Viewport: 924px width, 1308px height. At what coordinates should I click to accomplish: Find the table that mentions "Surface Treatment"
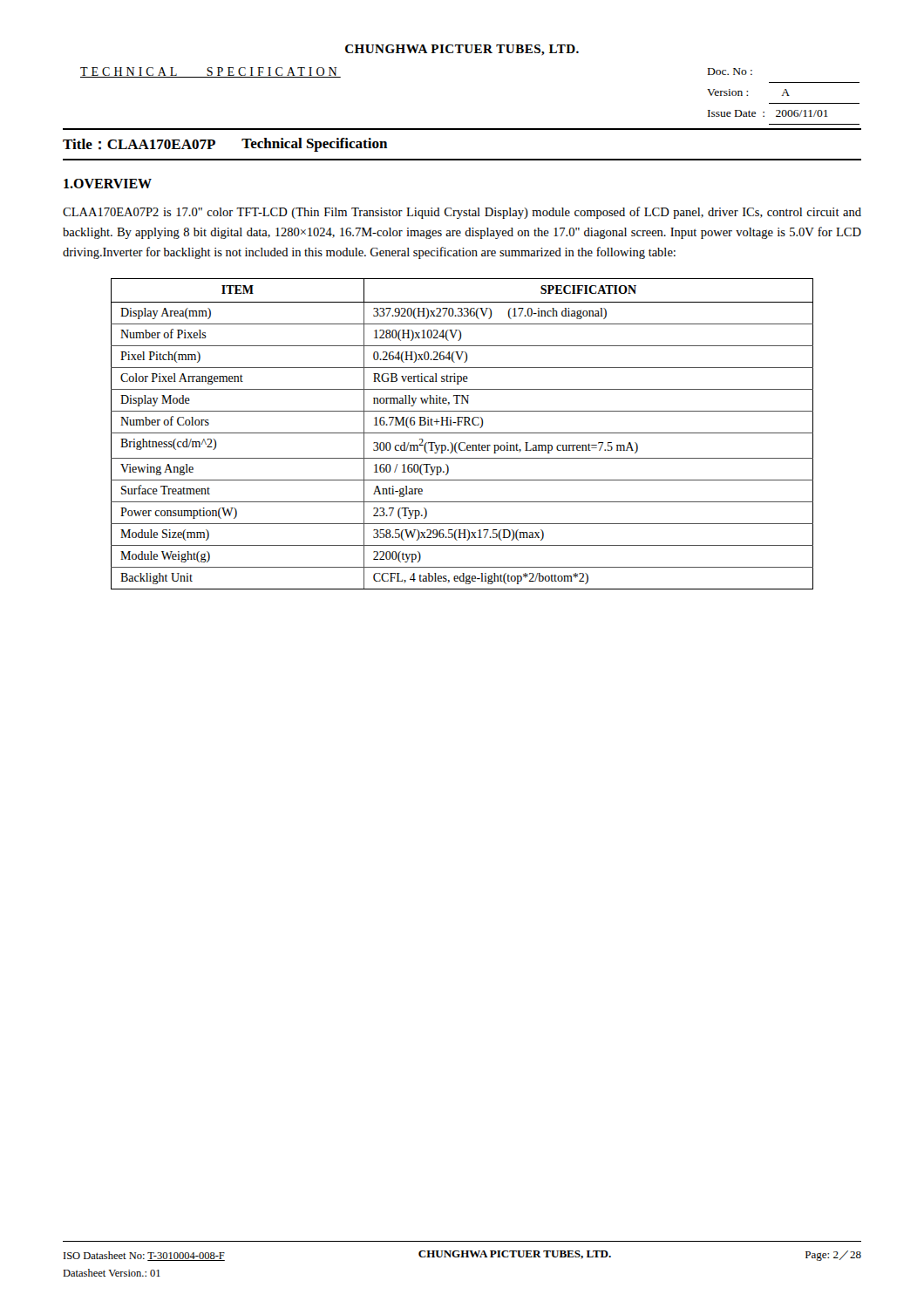pyautogui.click(x=462, y=434)
